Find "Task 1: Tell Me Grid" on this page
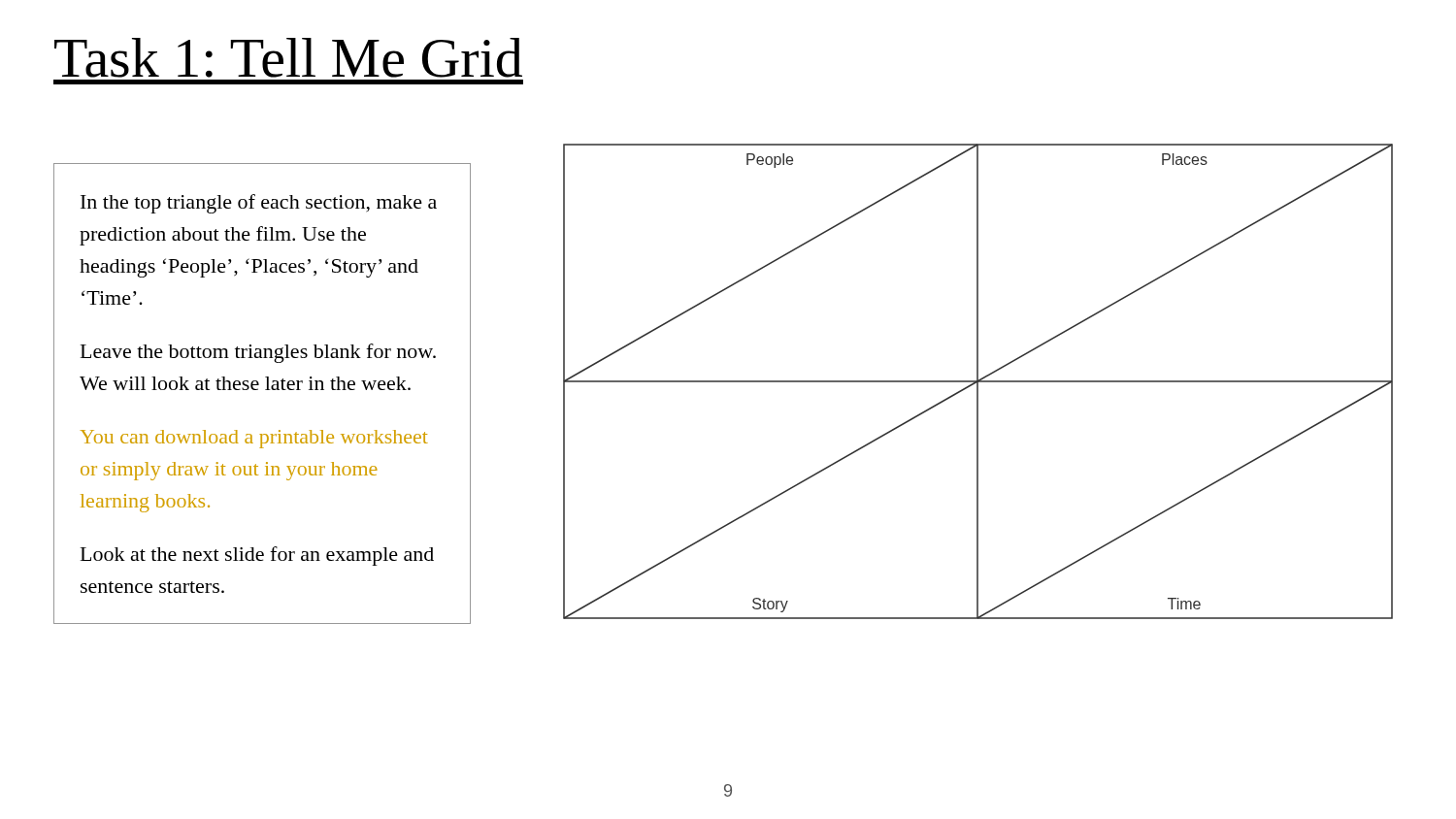1456x819 pixels. tap(288, 58)
